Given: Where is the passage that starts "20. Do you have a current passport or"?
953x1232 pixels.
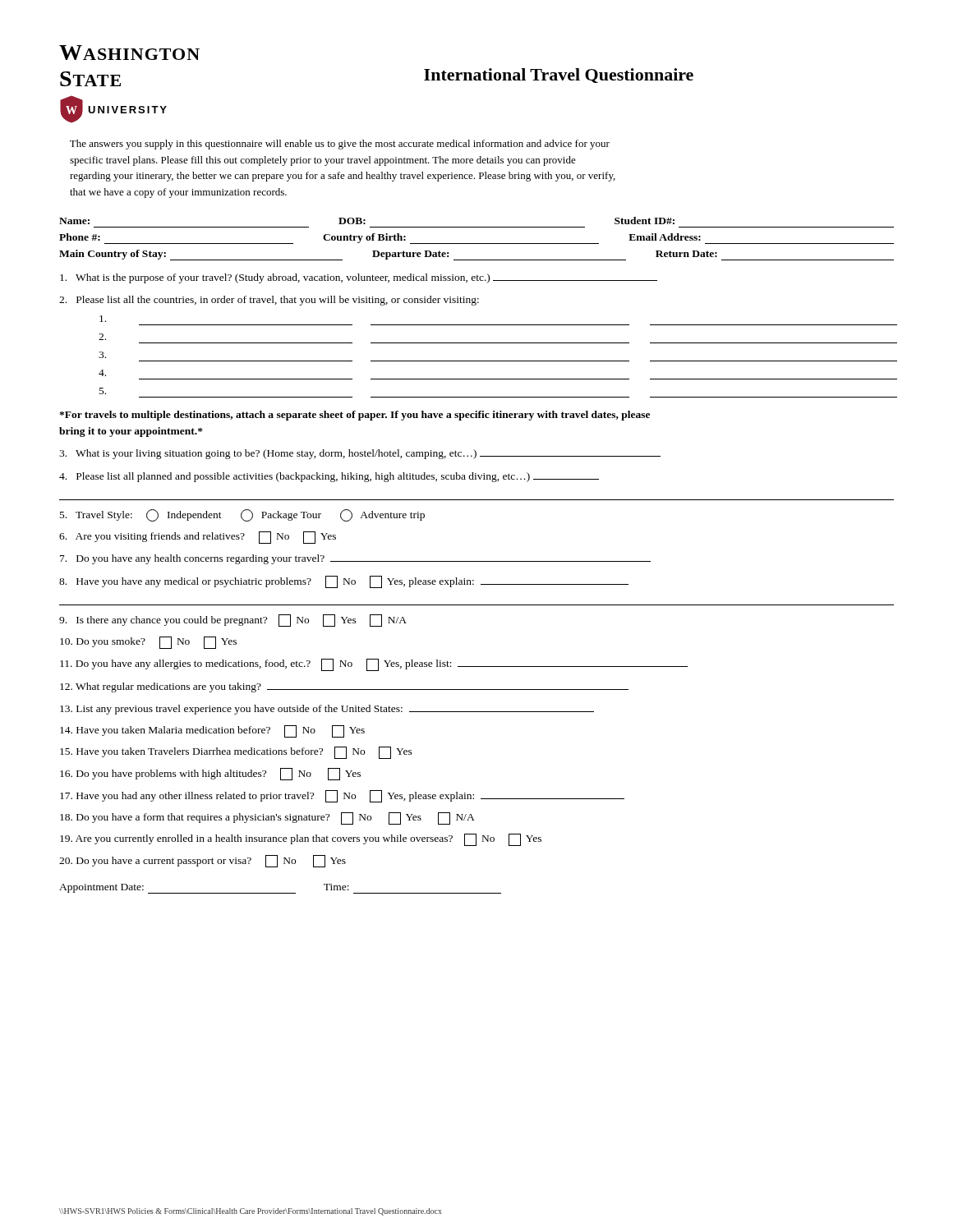Looking at the screenshot, I should 203,861.
